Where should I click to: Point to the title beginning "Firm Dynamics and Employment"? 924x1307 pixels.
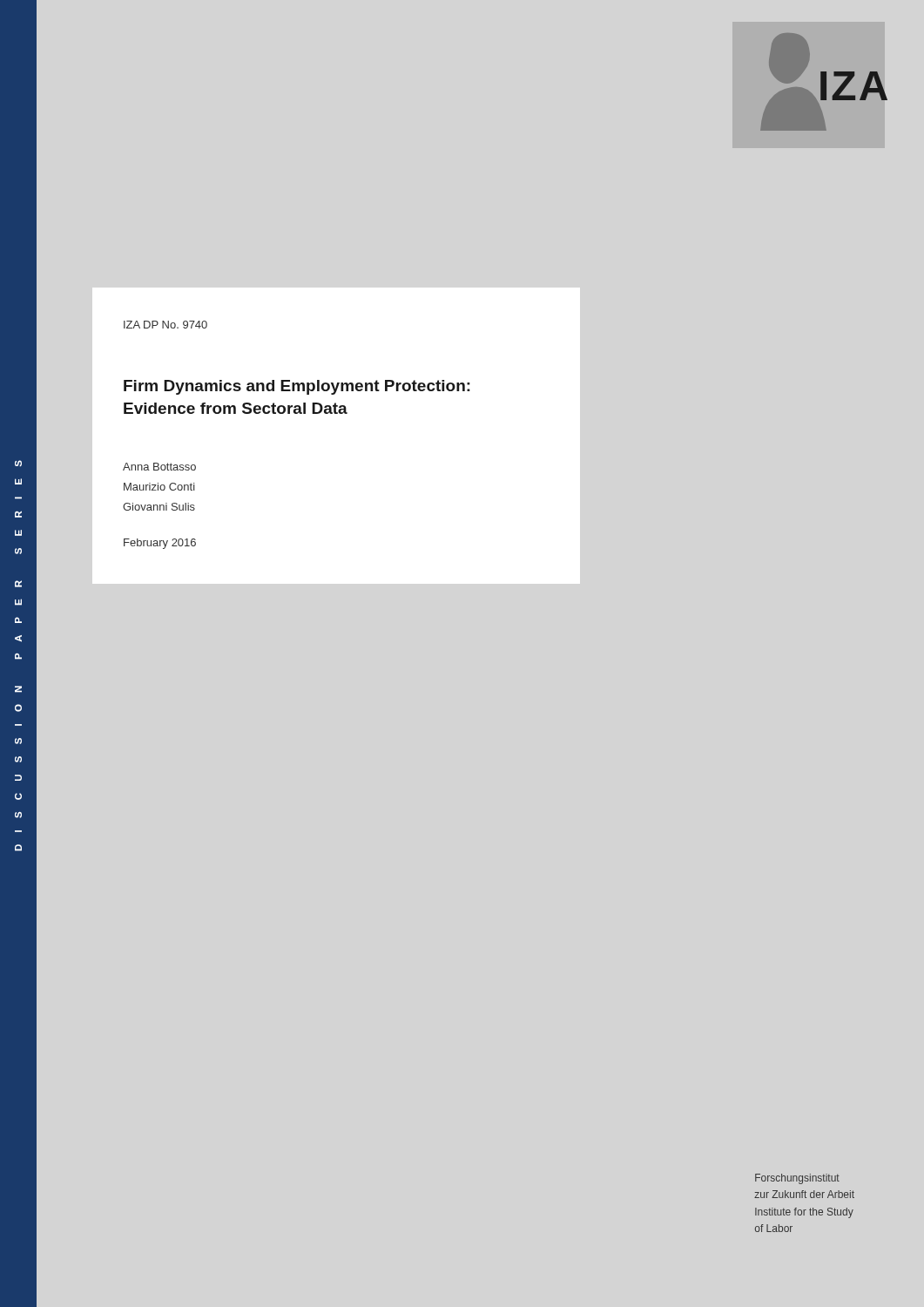click(297, 397)
